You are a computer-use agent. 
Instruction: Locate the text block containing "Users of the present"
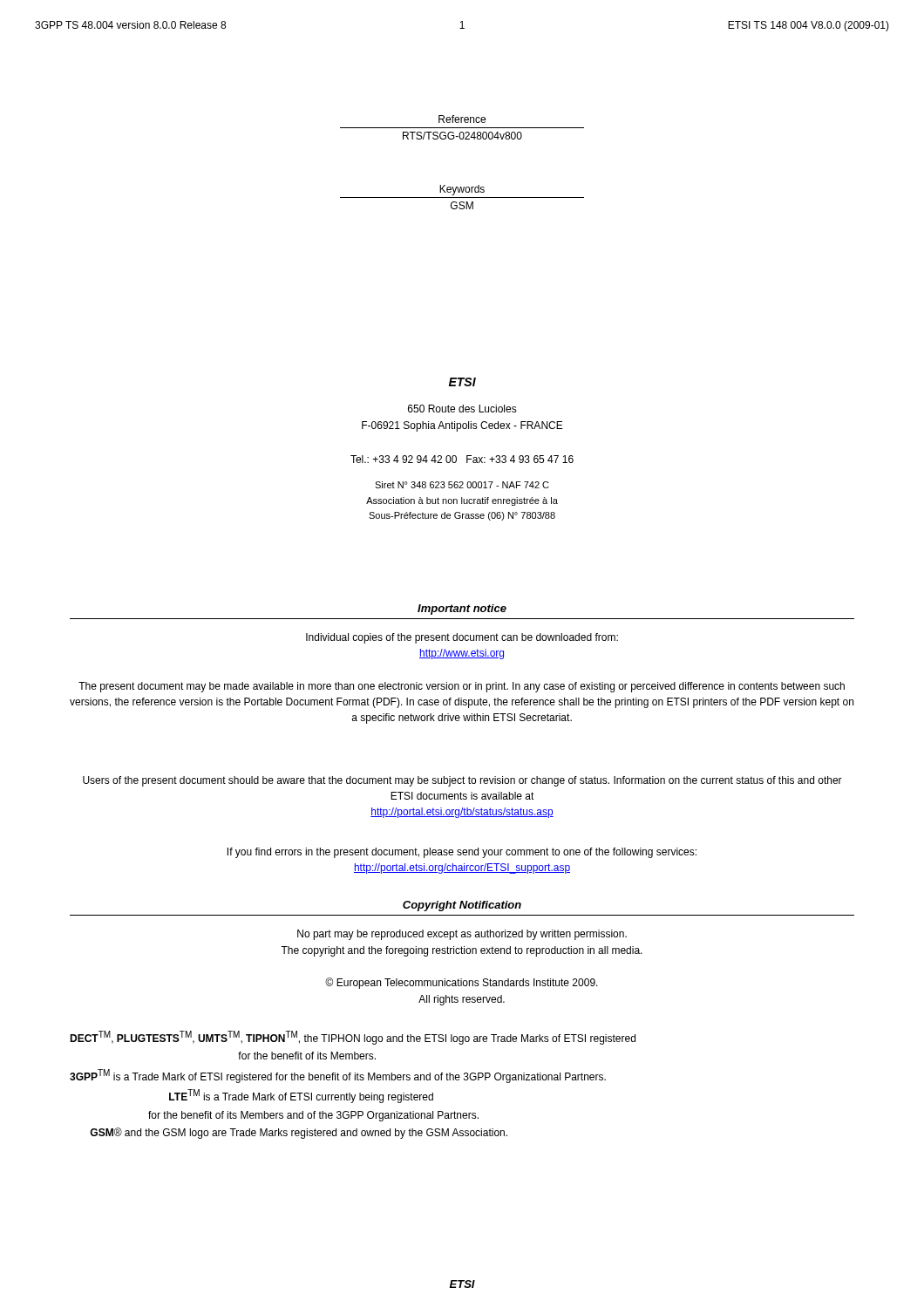click(462, 796)
